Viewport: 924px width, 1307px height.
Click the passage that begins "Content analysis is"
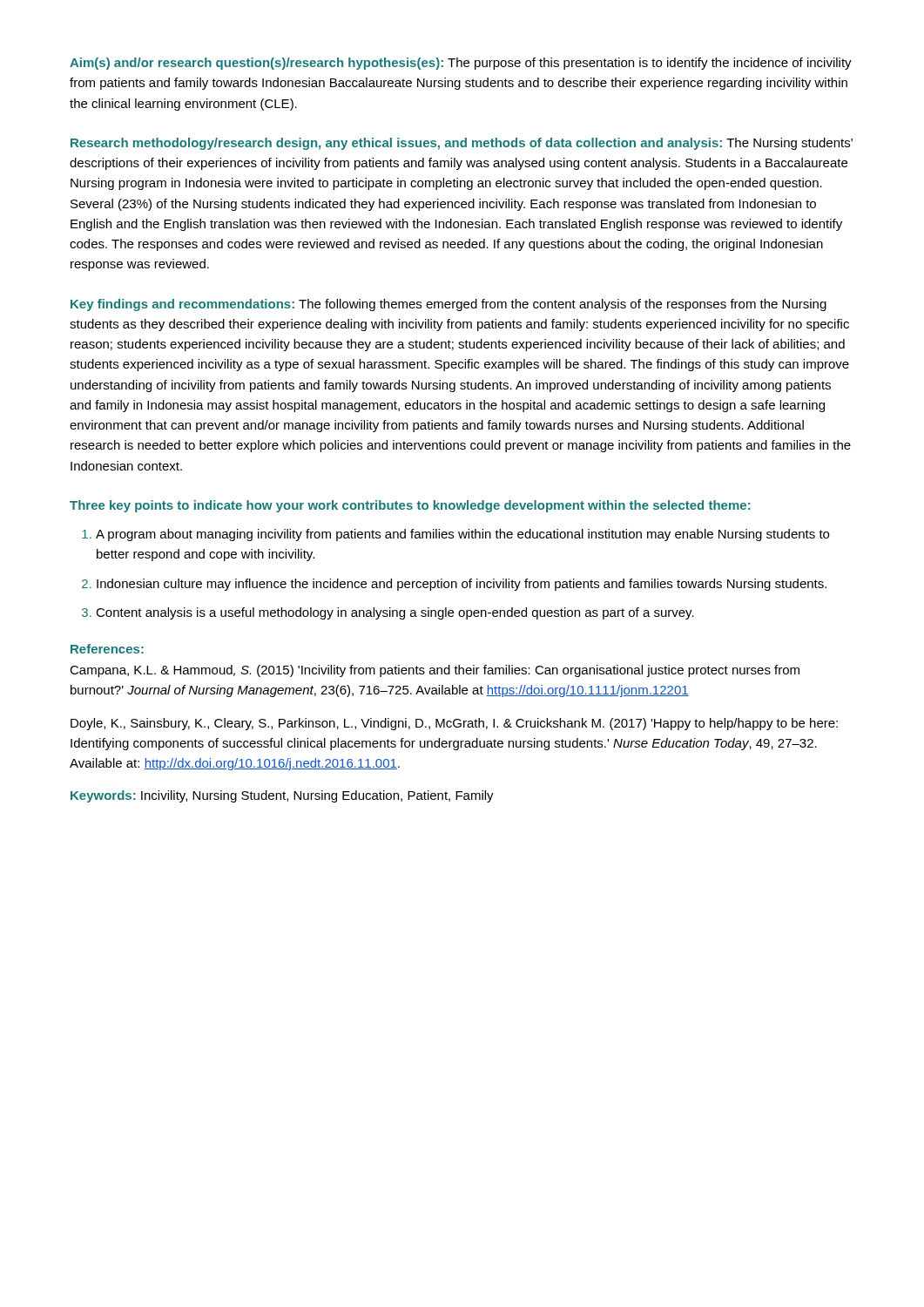[395, 612]
